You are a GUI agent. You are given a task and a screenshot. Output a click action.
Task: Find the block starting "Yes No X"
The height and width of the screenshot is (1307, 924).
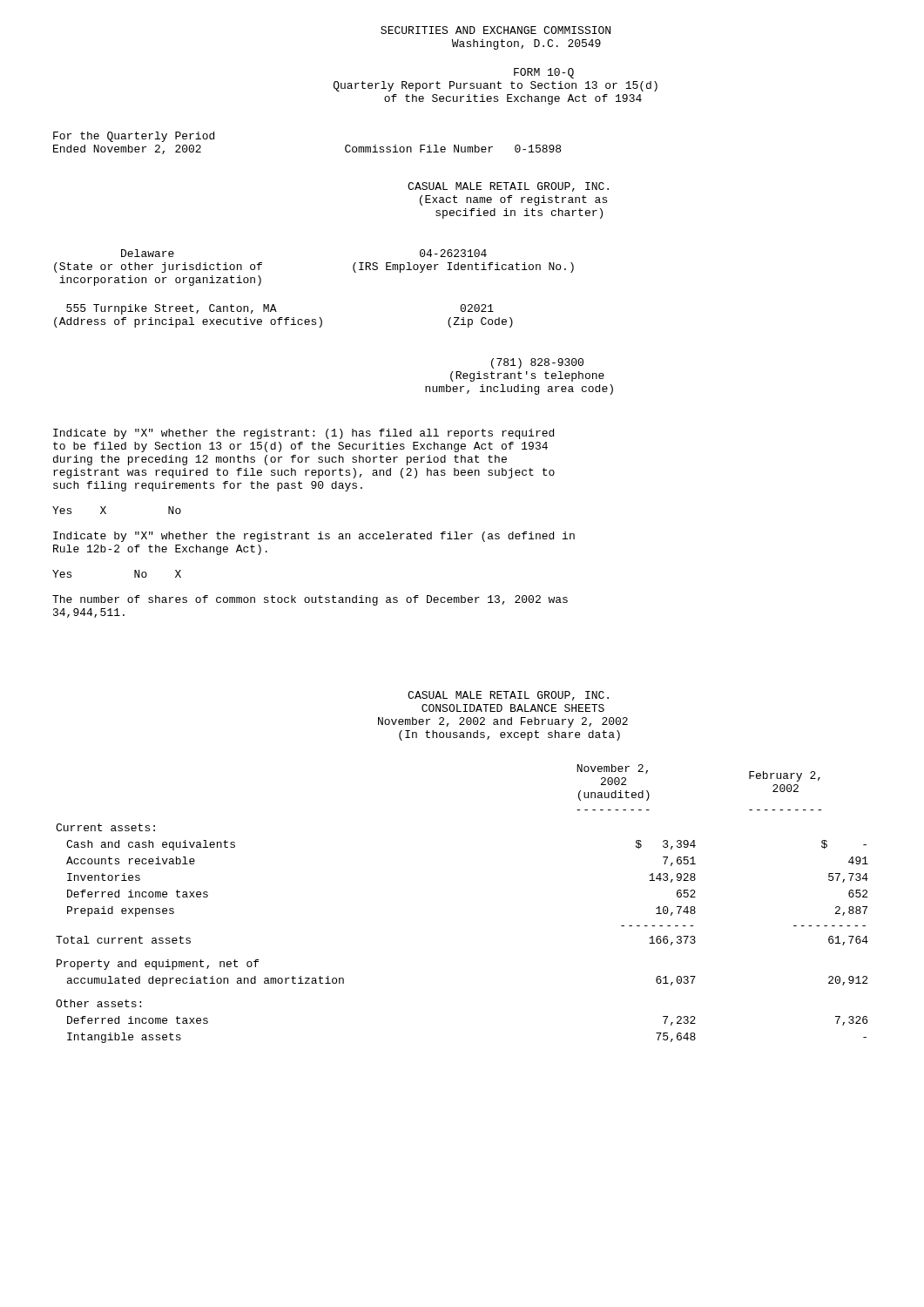60,574
